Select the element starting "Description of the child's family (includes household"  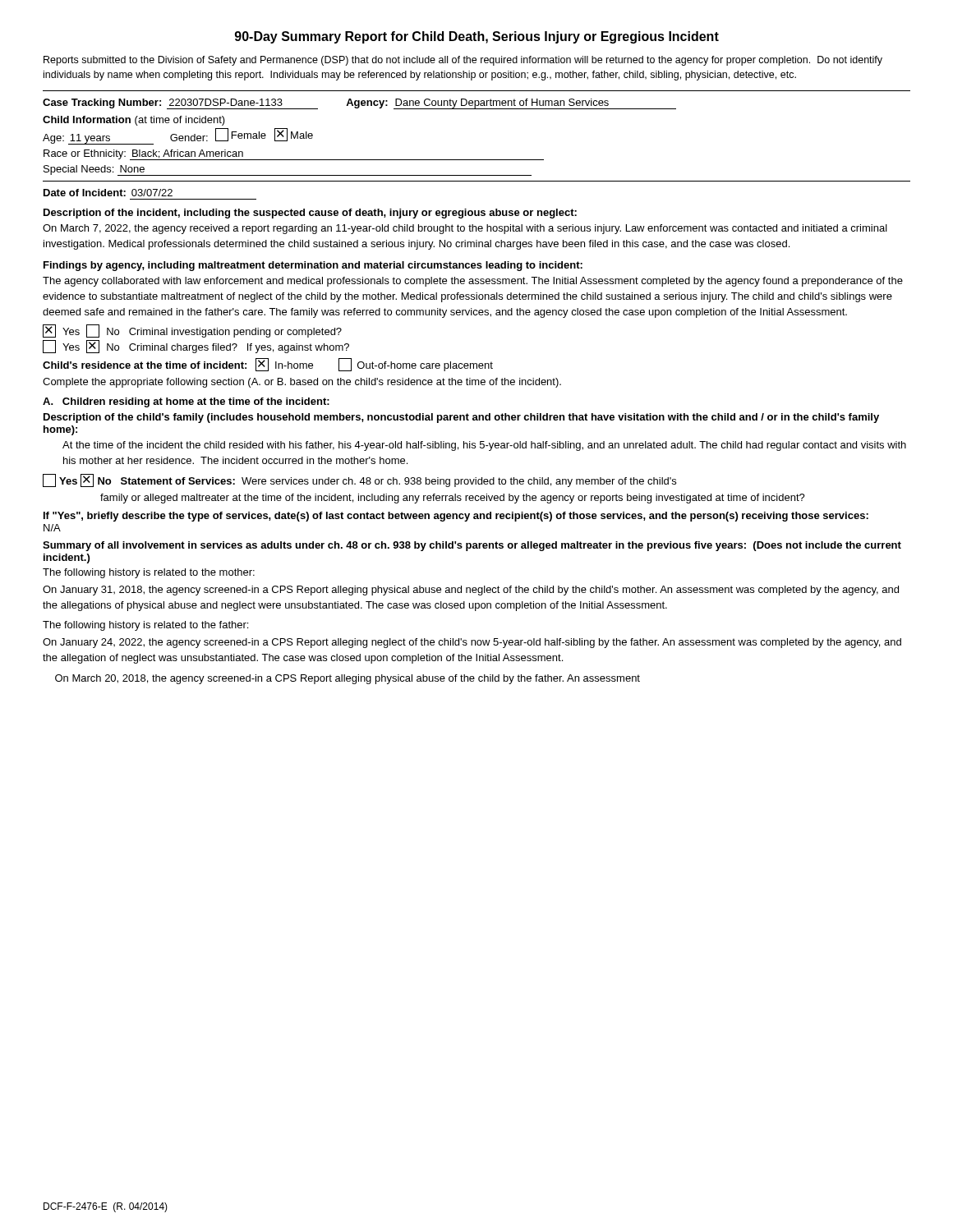pyautogui.click(x=461, y=423)
